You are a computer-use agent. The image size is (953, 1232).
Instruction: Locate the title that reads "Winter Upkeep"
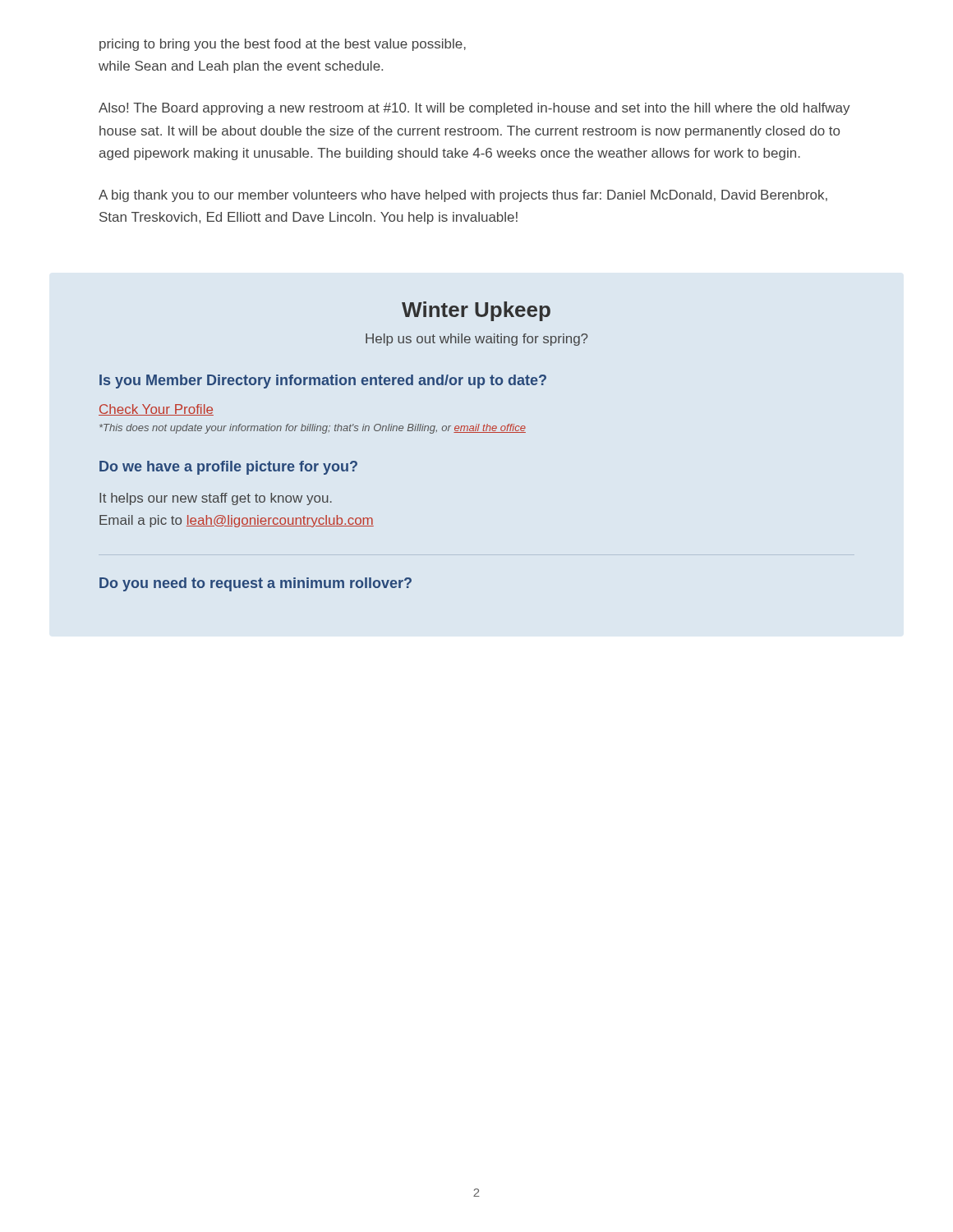476,310
